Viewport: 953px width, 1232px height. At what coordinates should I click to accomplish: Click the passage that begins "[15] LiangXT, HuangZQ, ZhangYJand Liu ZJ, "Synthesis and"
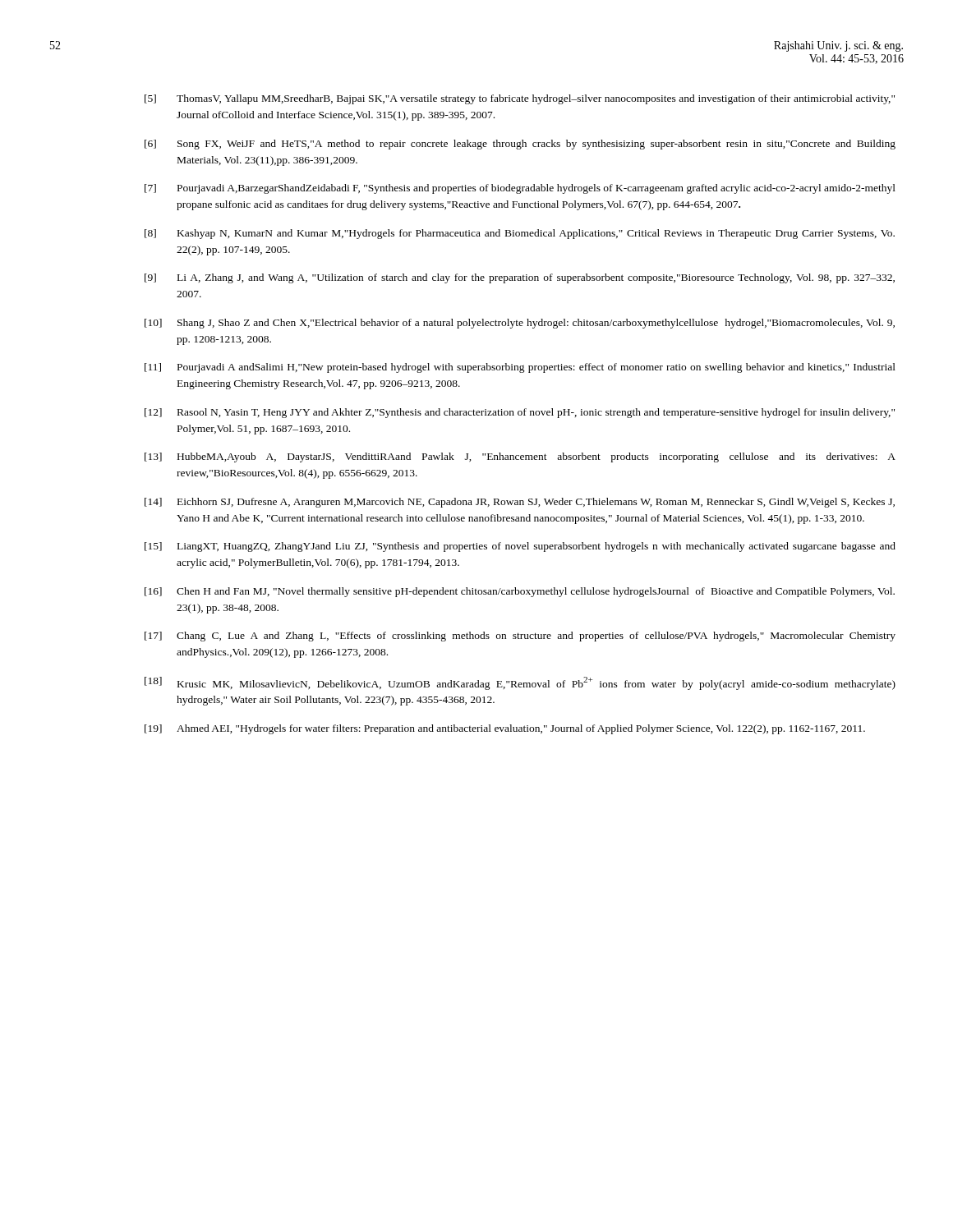click(x=520, y=555)
